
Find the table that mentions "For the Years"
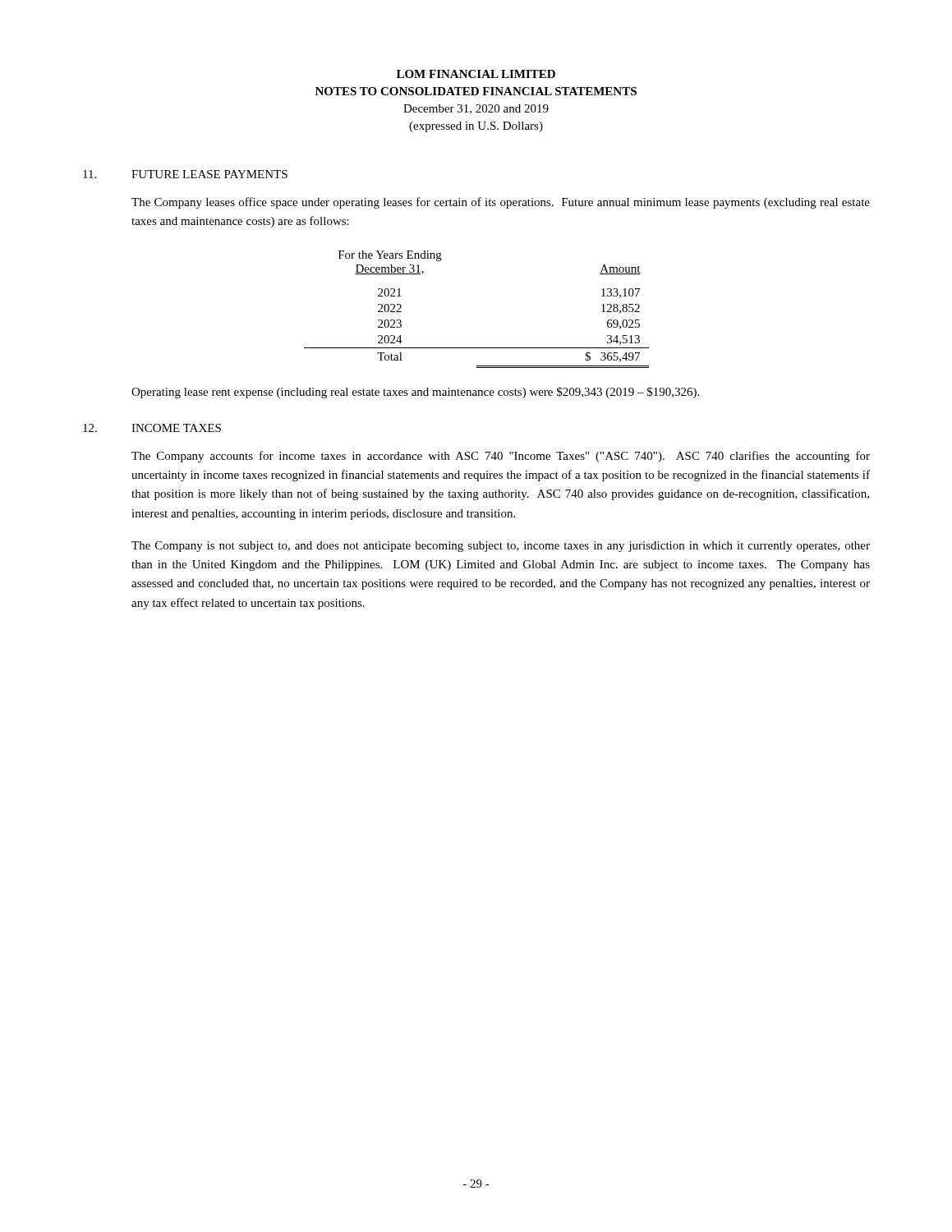[x=476, y=307]
